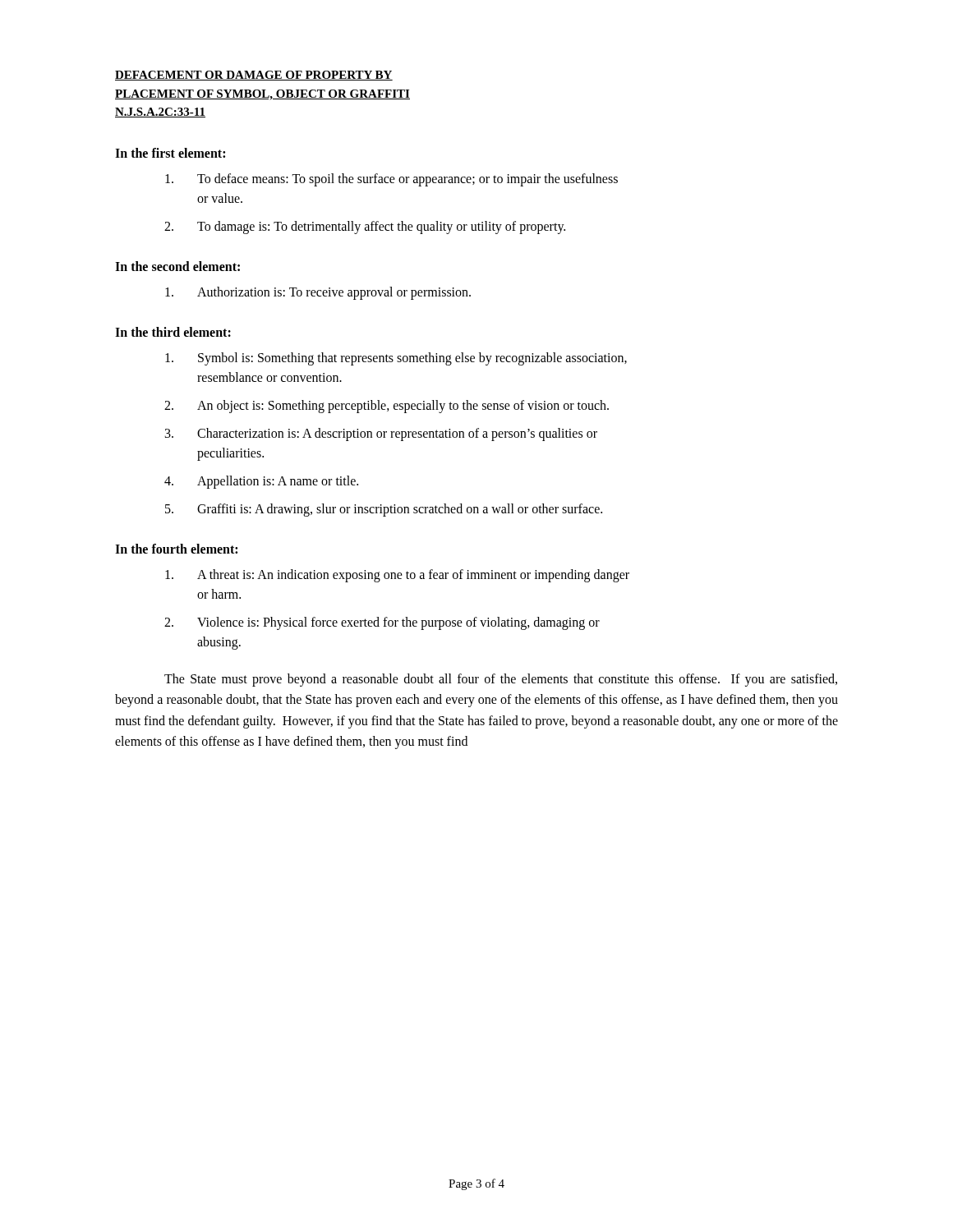
Task: Point to "In the second element:"
Action: click(178, 266)
